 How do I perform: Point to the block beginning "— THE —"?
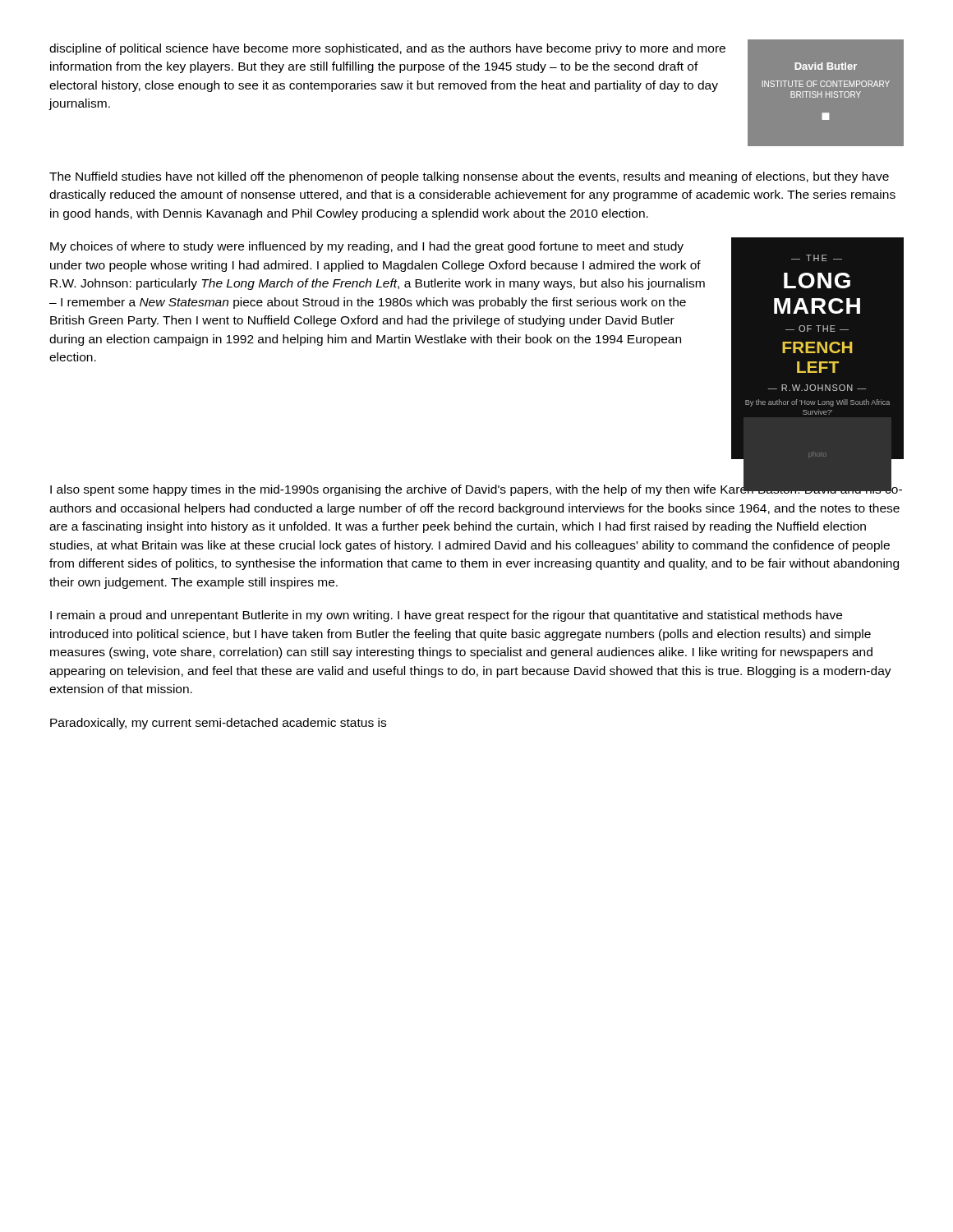click(x=476, y=349)
